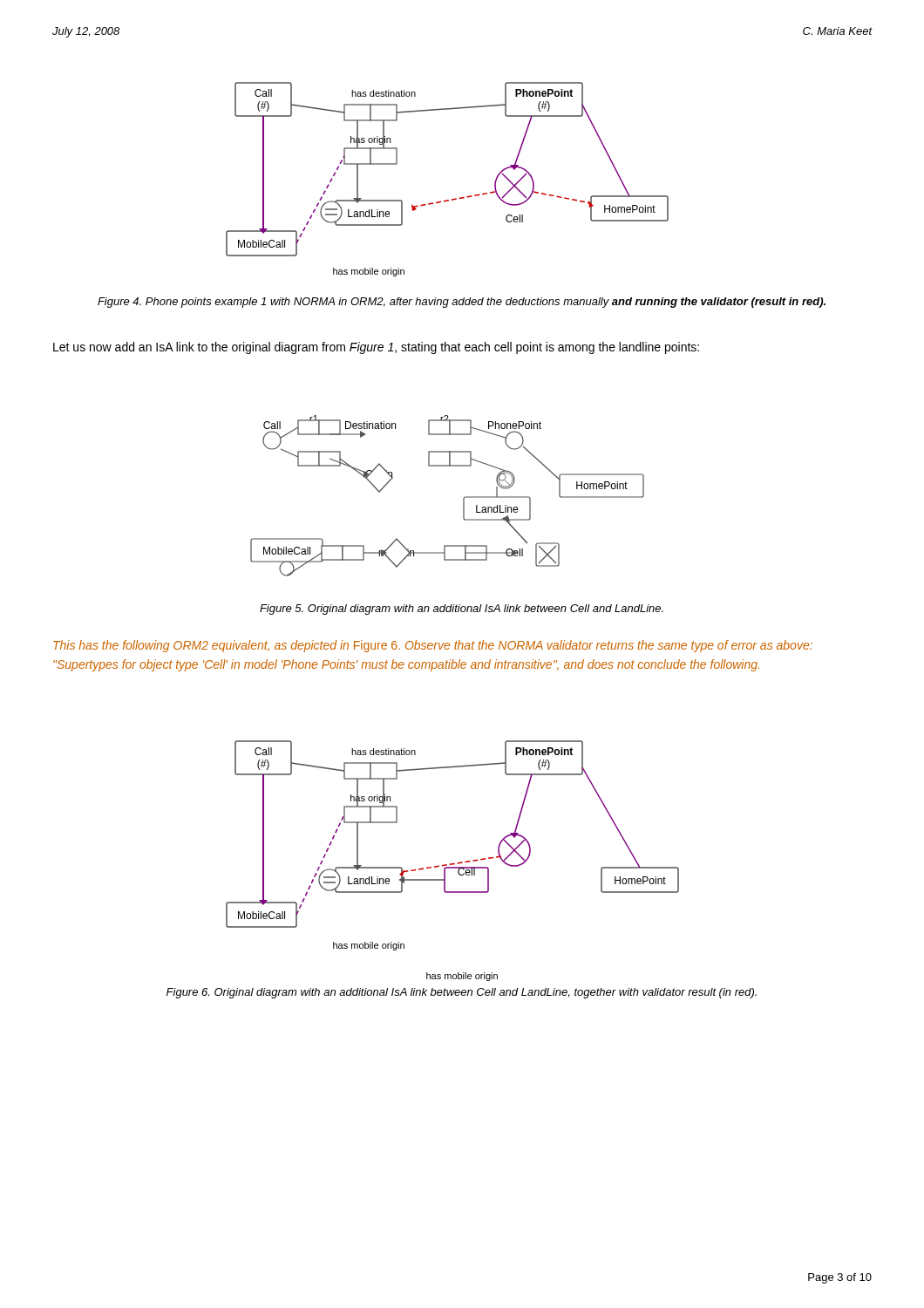Screen dimensions: 1308x924
Task: Locate the region starting "This has the following ORM2 equivalent,"
Action: (x=433, y=655)
